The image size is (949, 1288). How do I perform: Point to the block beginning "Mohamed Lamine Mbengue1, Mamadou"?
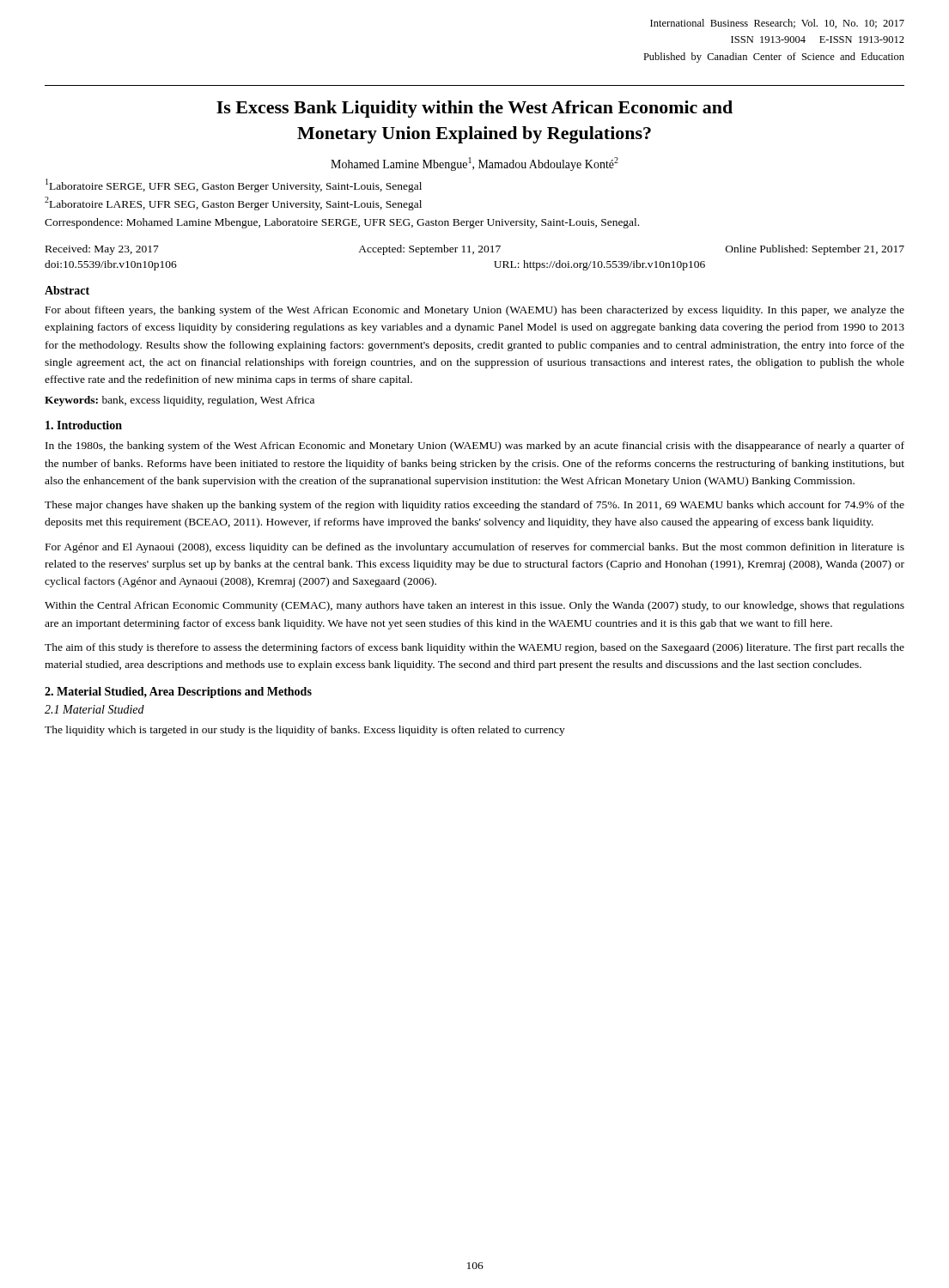click(x=474, y=163)
